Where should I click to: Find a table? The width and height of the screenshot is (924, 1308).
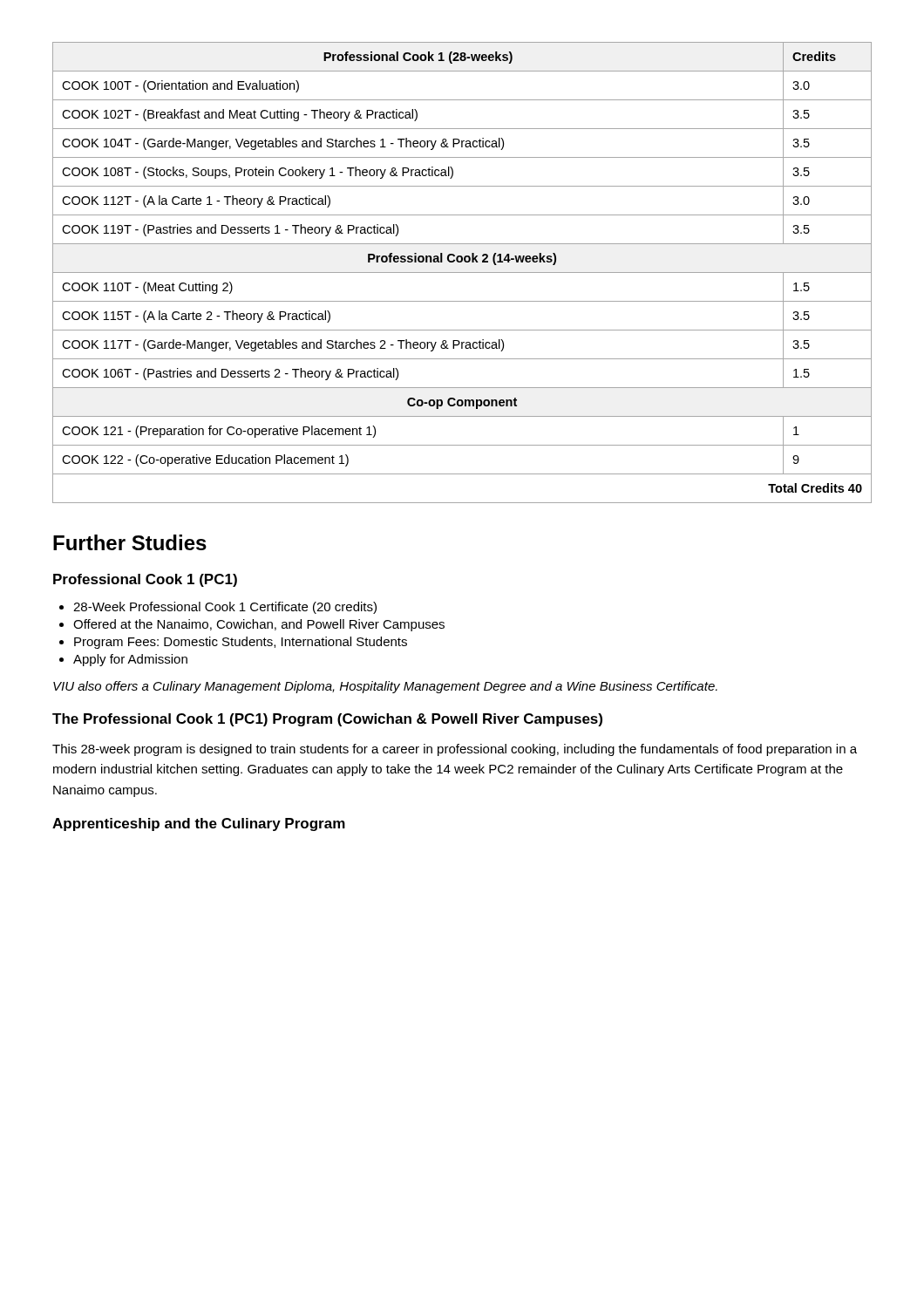pos(462,273)
